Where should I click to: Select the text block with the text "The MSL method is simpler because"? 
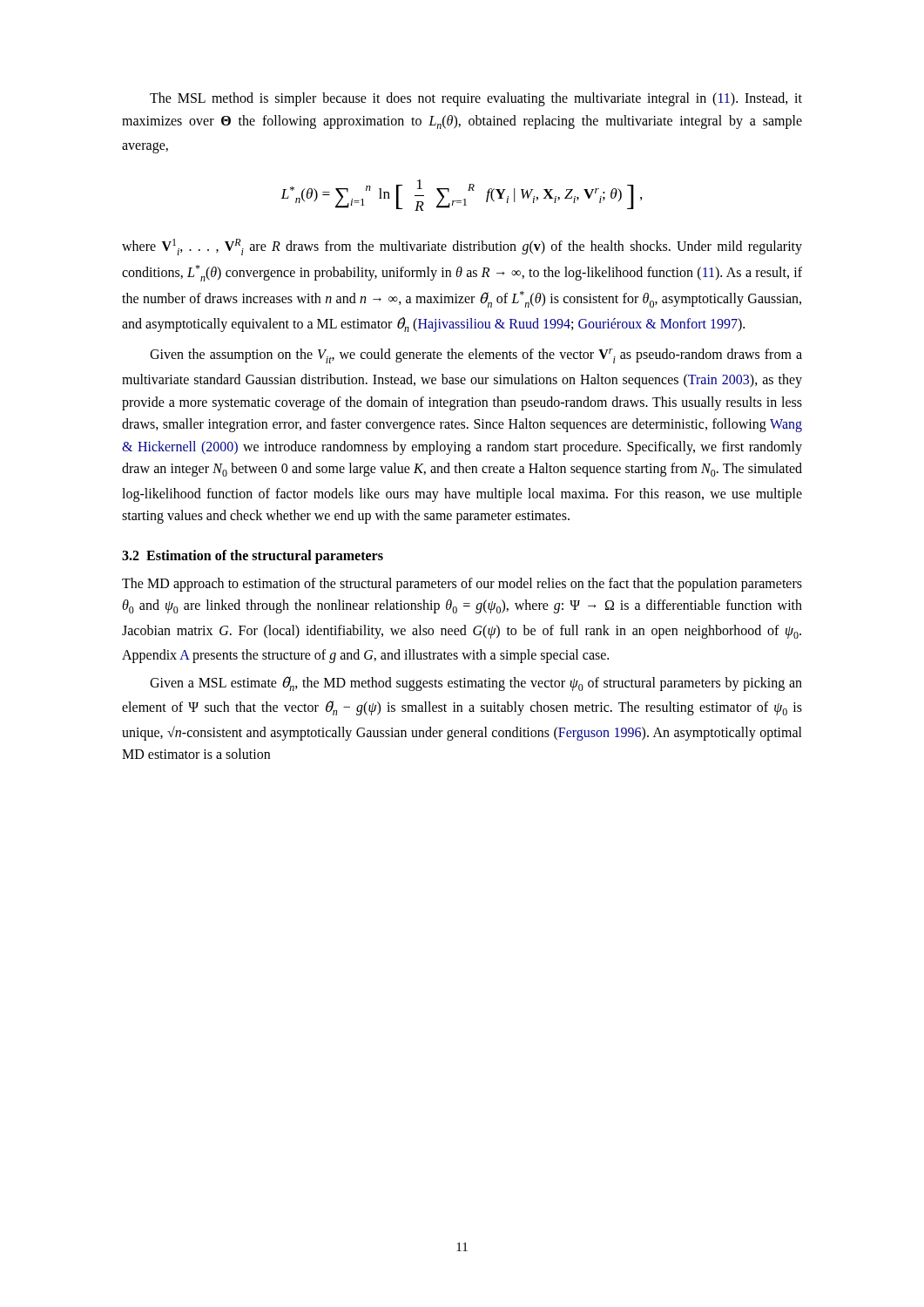pyautogui.click(x=462, y=122)
